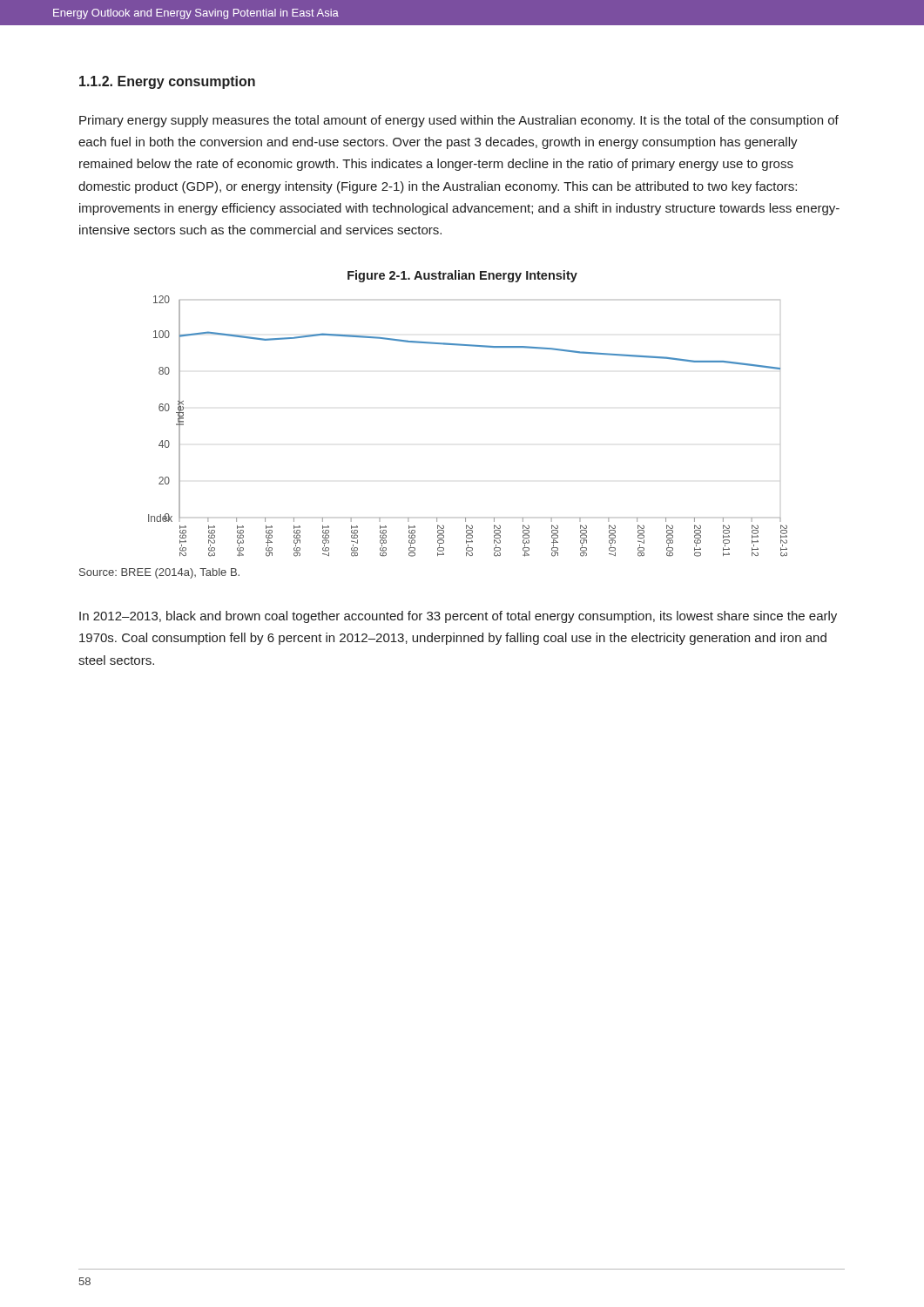Screen dimensions: 1307x924
Task: Click on the section header containing "1.1.2. Energy consumption"
Action: pos(167,81)
